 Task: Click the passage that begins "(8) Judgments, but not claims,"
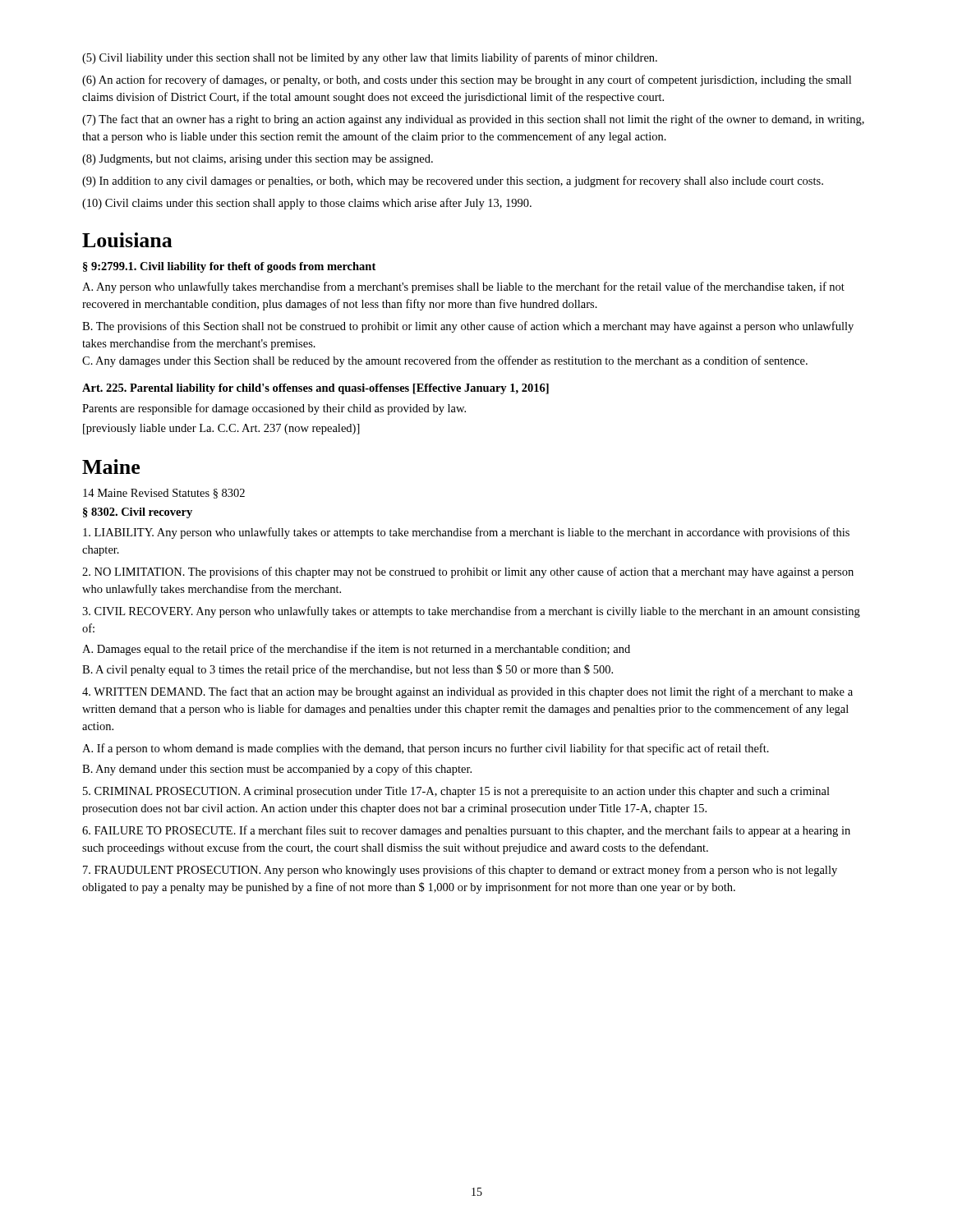coord(258,160)
